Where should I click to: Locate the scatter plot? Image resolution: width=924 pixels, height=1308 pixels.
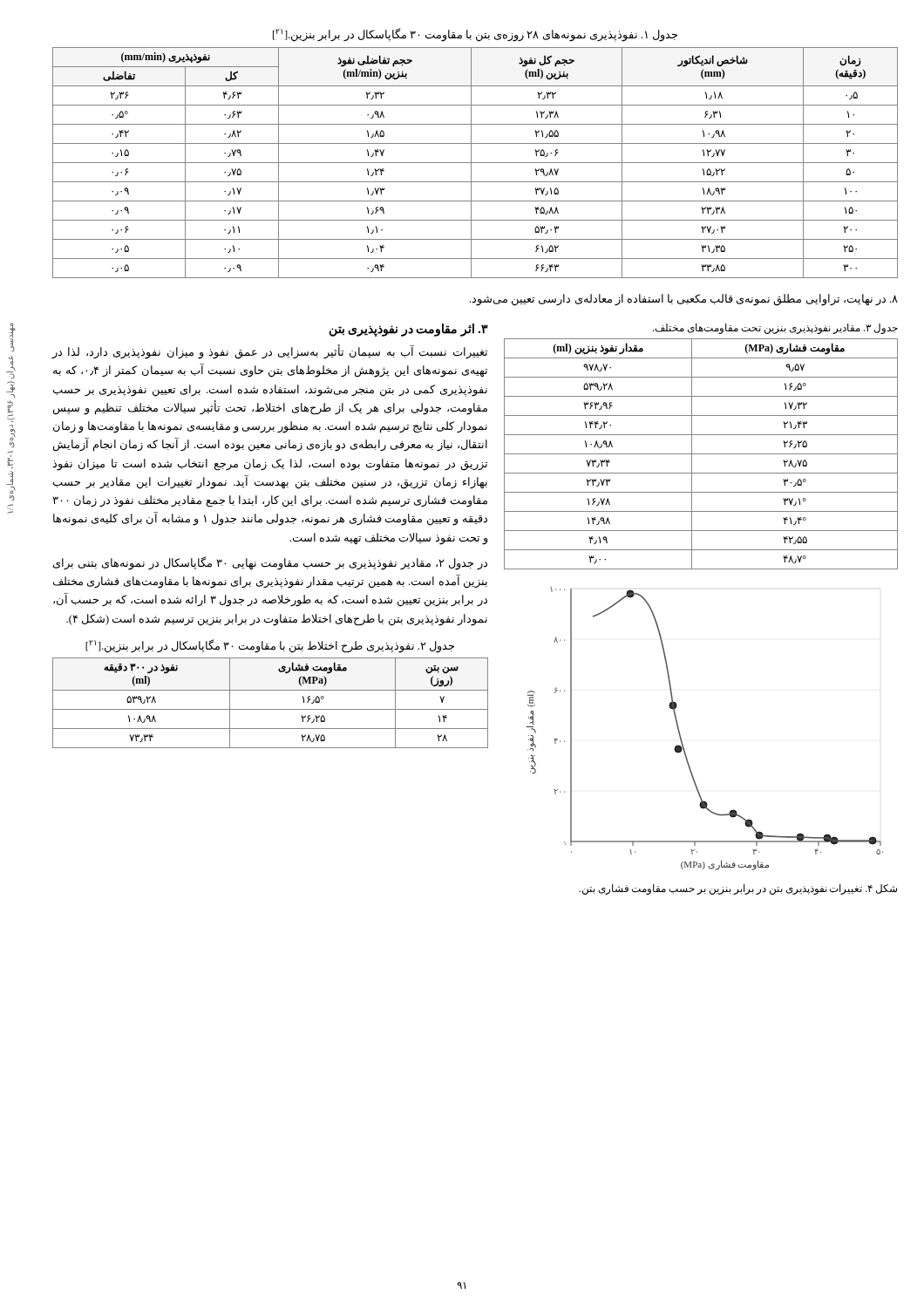pos(701,730)
